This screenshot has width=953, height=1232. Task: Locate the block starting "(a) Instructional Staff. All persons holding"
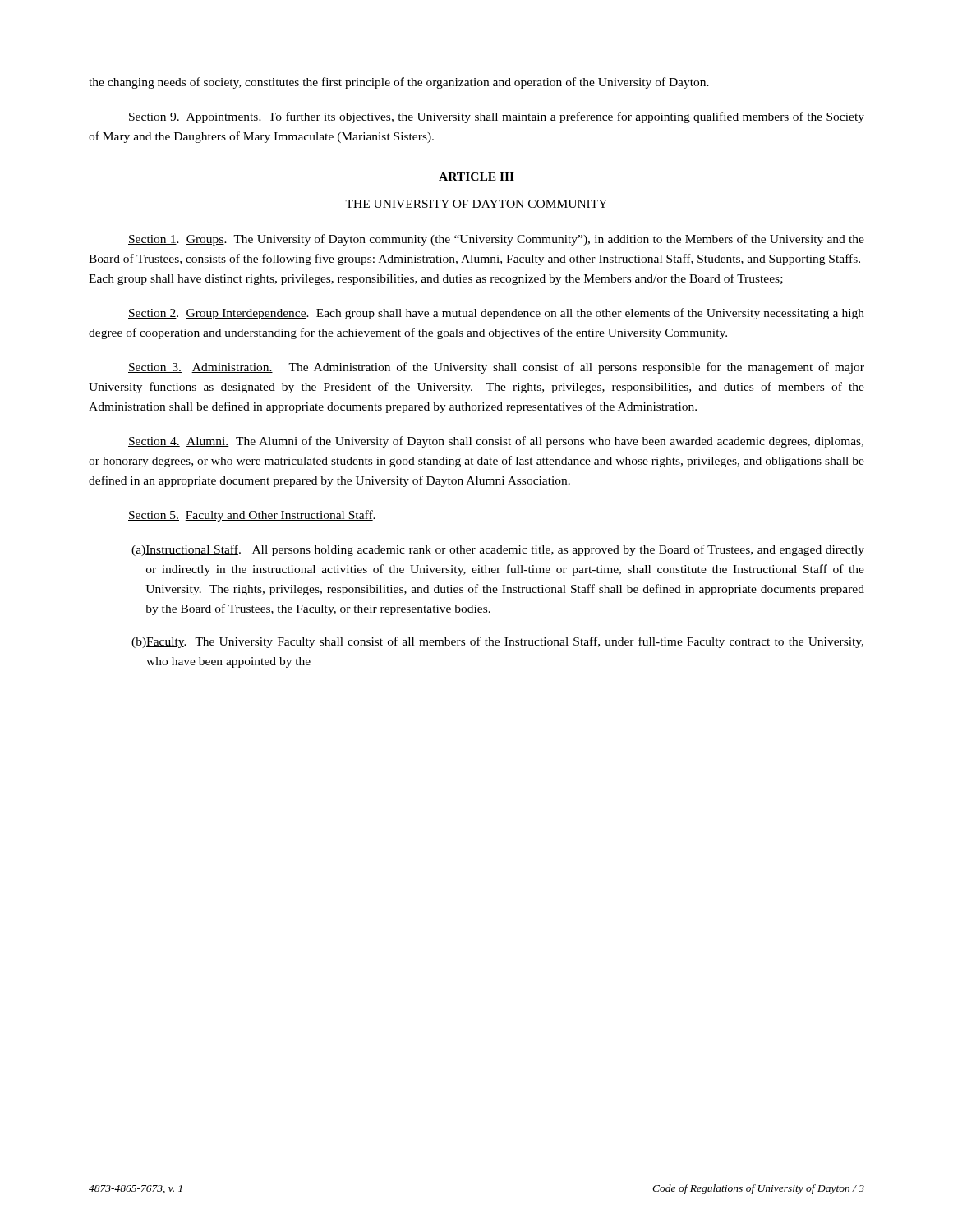(476, 579)
